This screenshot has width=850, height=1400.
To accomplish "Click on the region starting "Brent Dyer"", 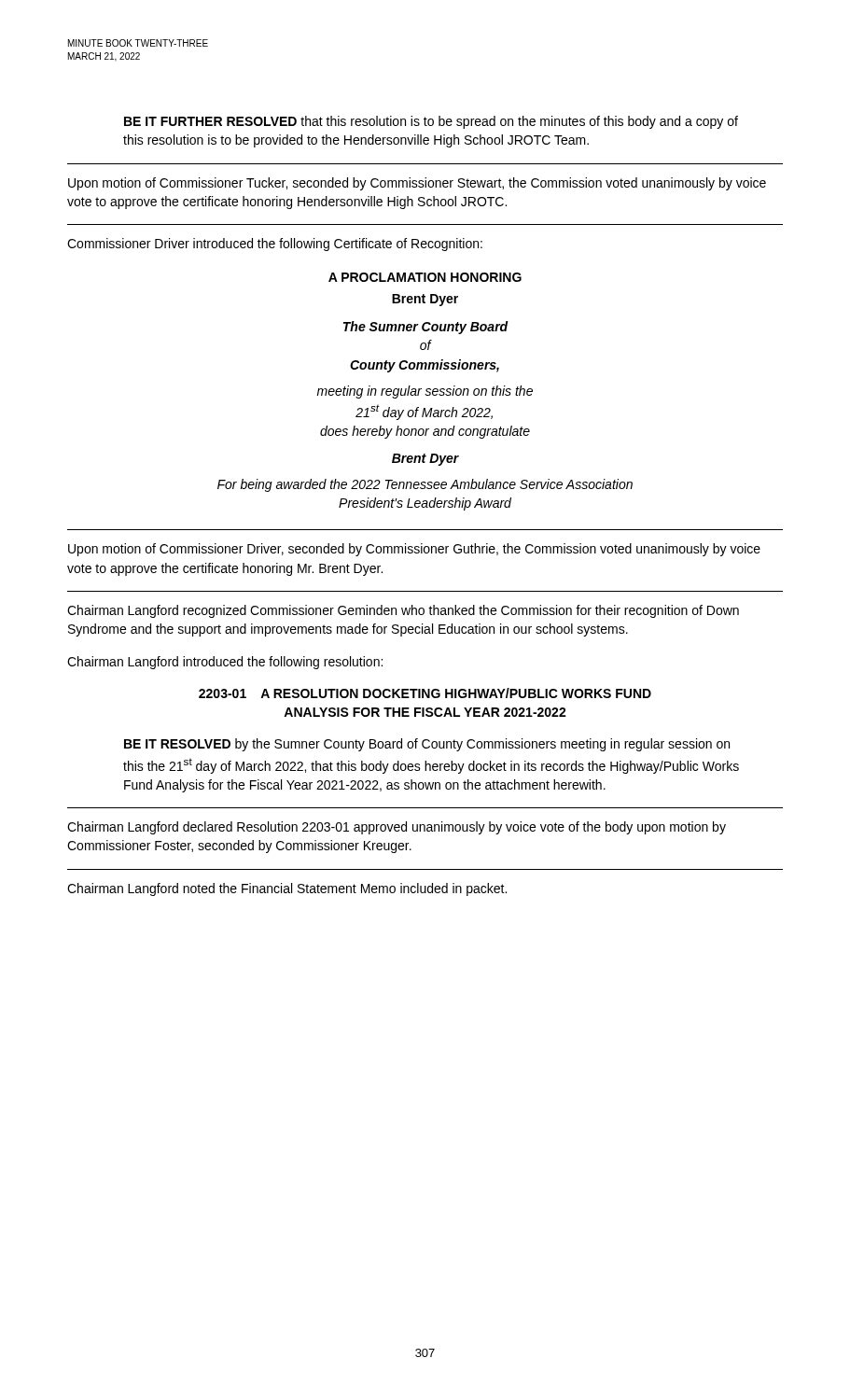I will point(425,458).
